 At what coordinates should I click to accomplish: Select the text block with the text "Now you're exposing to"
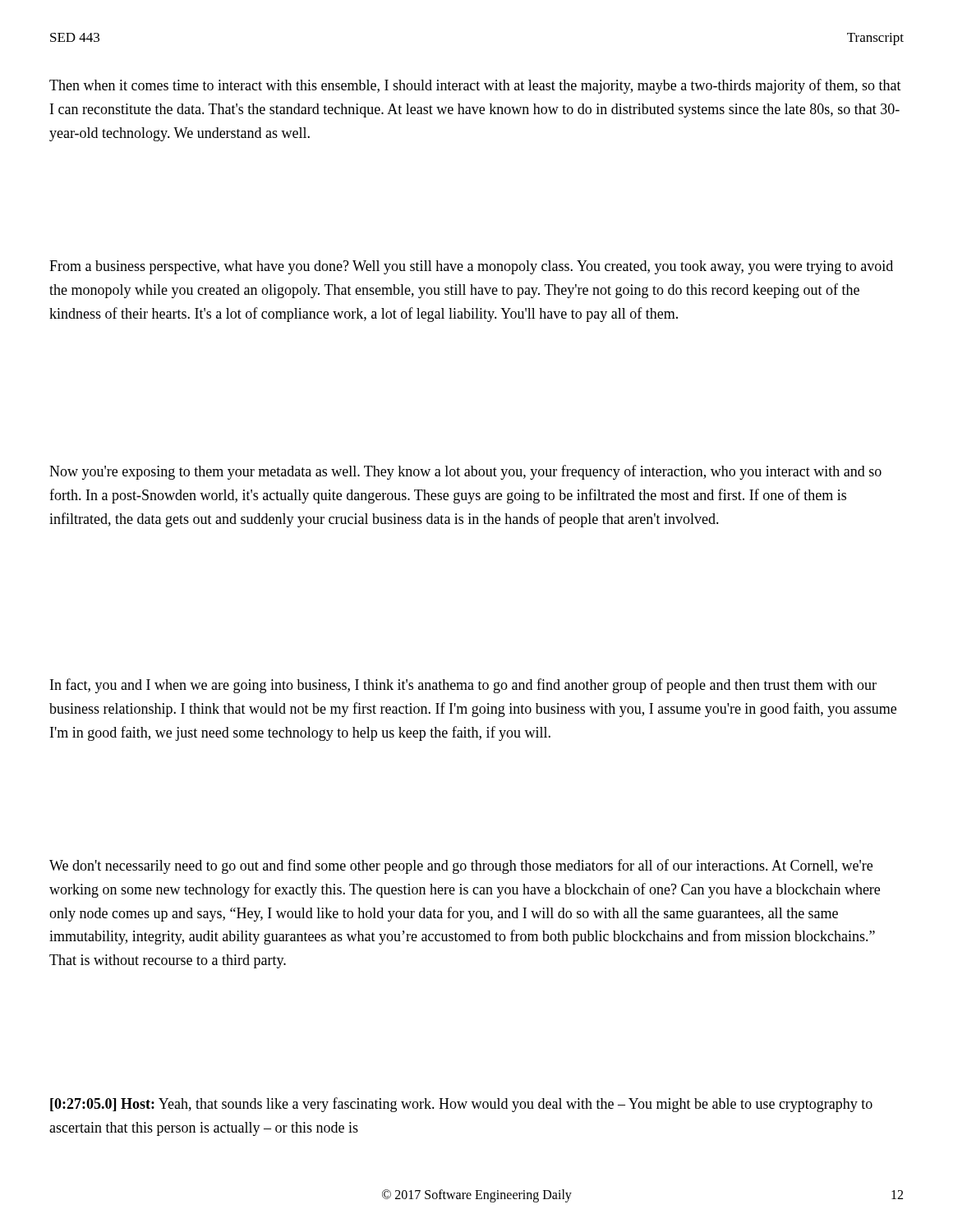(x=465, y=495)
